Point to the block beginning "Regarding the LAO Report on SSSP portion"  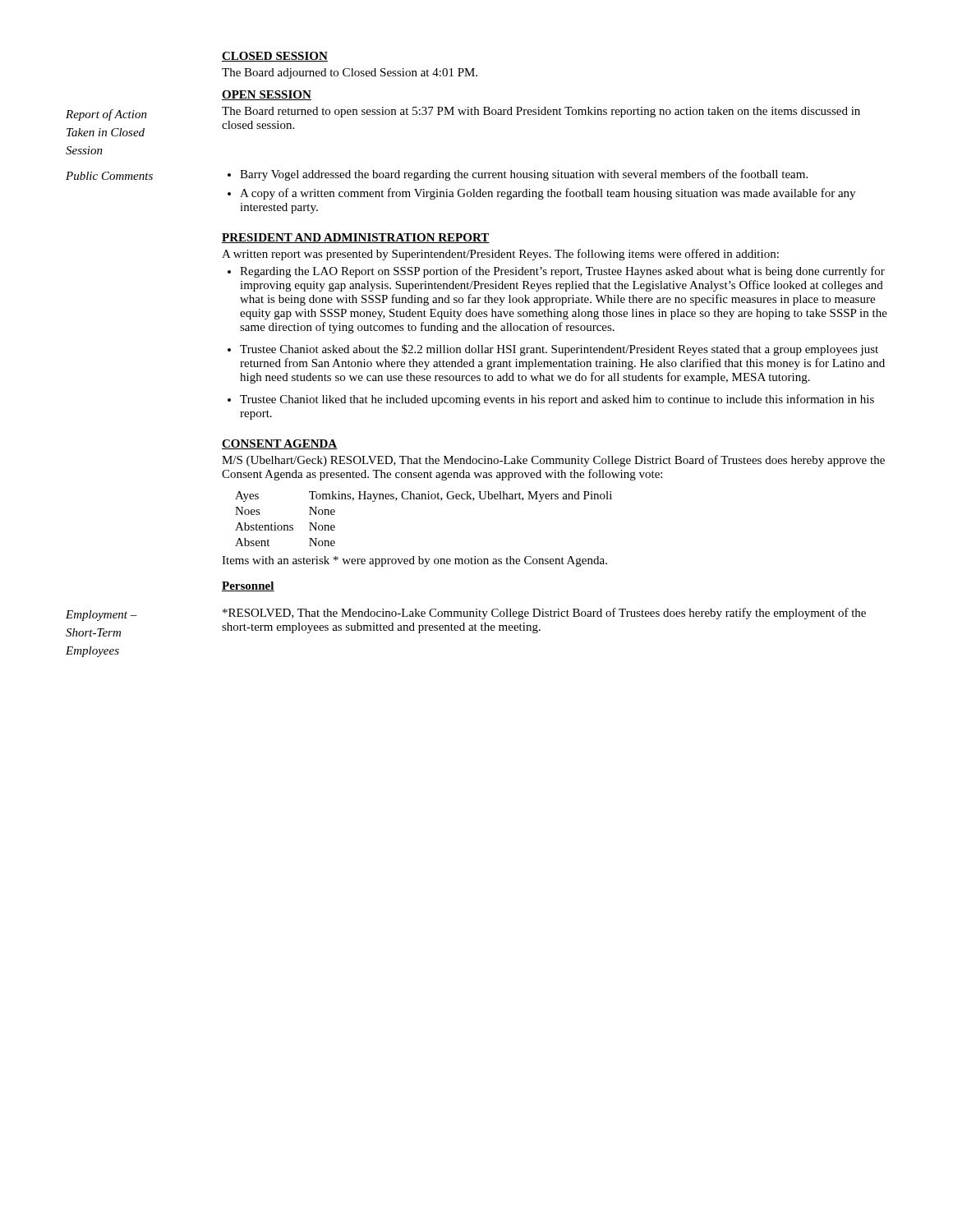point(564,299)
